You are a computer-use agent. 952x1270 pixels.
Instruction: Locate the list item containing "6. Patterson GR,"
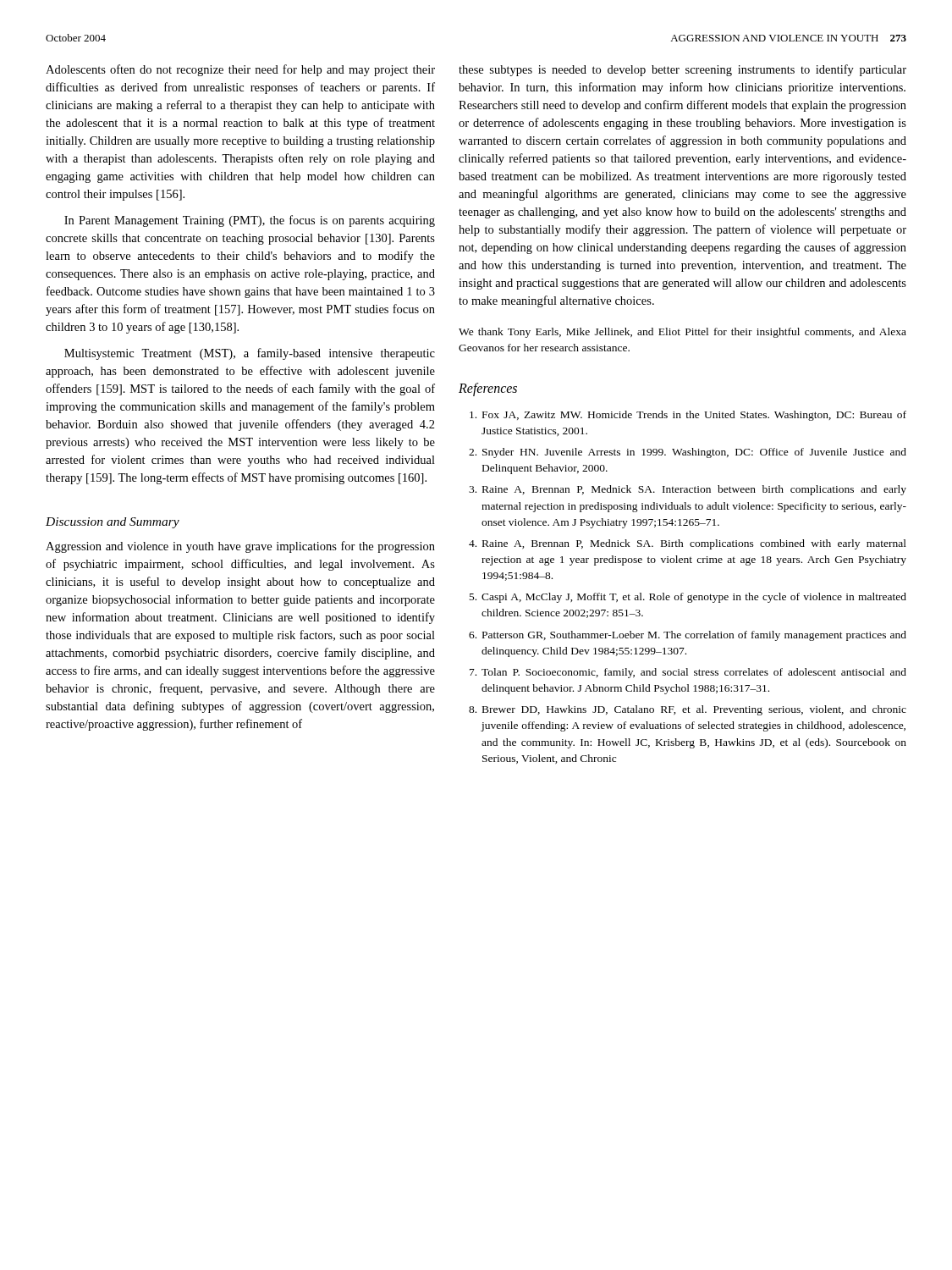point(682,642)
